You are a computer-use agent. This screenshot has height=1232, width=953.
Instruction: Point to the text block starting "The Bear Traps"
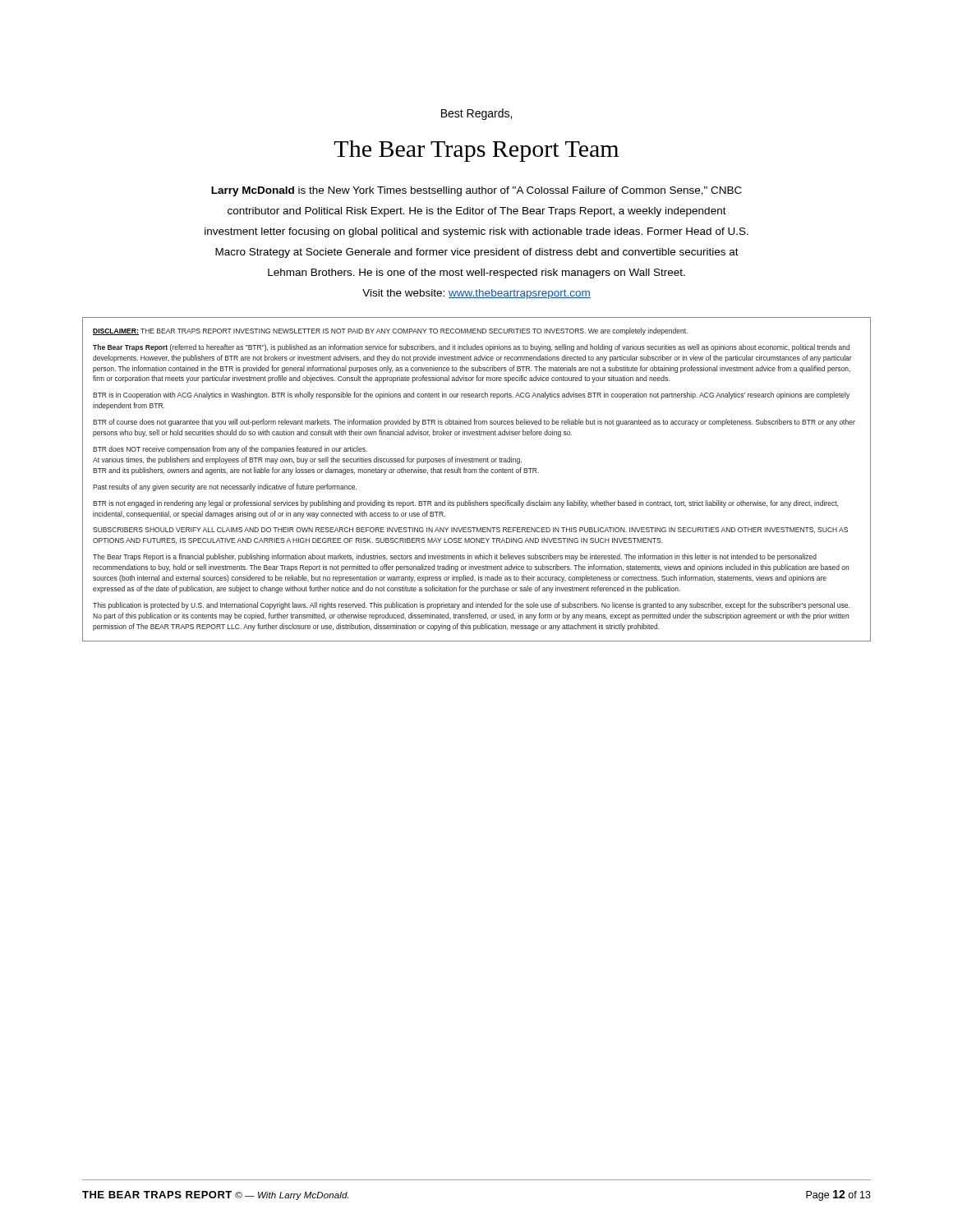[x=476, y=148]
